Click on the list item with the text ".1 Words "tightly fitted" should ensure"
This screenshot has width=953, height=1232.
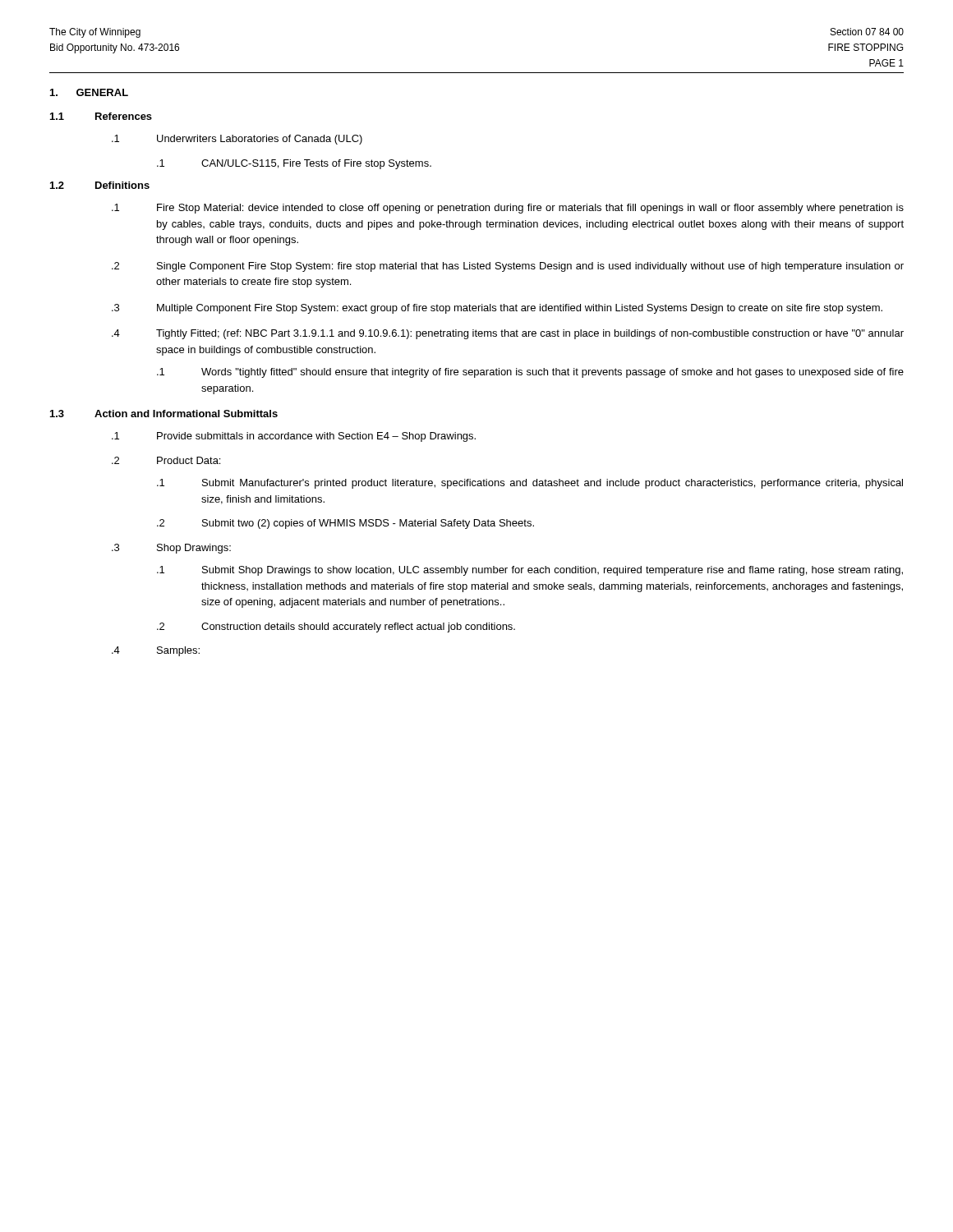[522, 380]
